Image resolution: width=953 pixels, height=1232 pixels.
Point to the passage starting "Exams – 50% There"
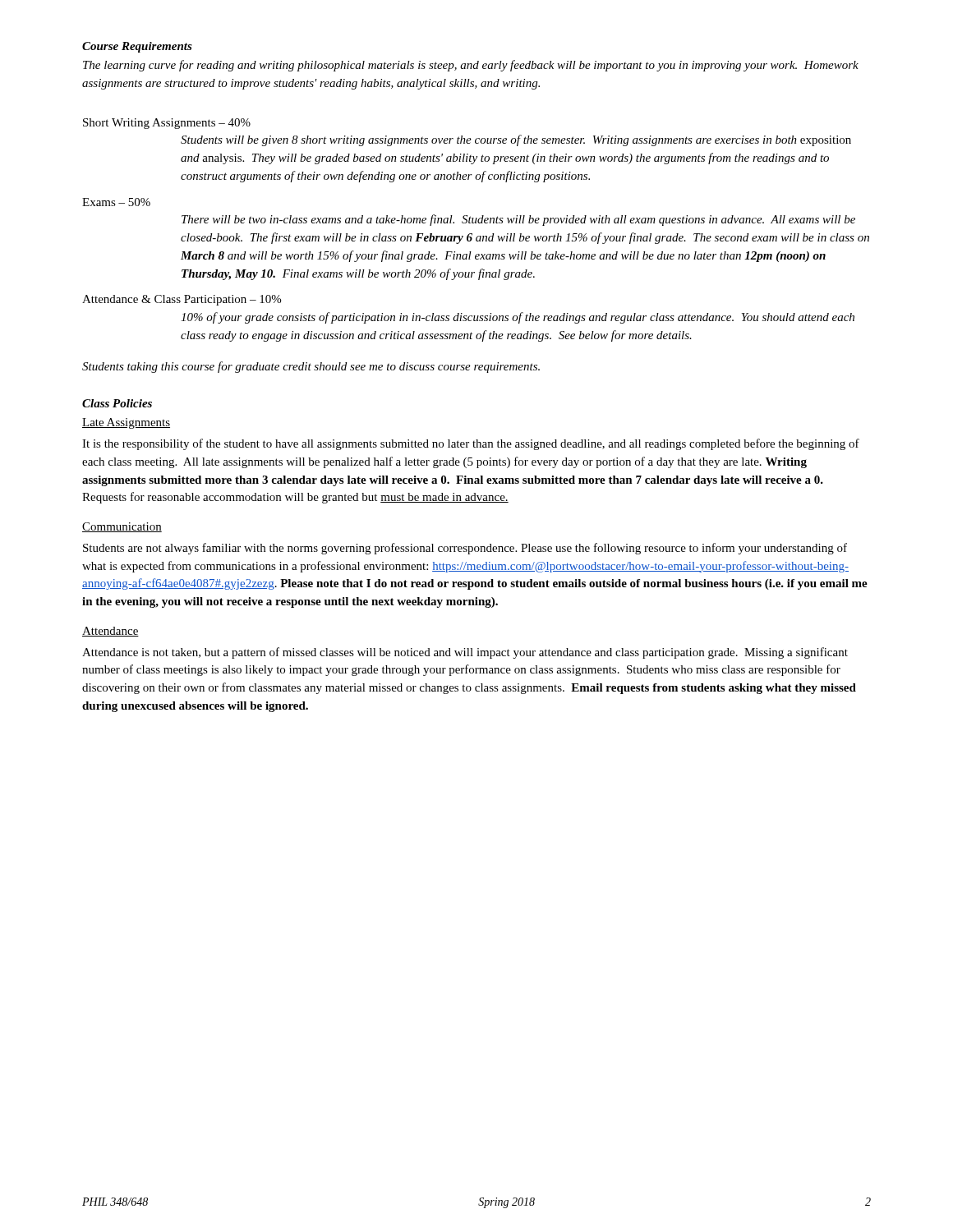click(476, 238)
